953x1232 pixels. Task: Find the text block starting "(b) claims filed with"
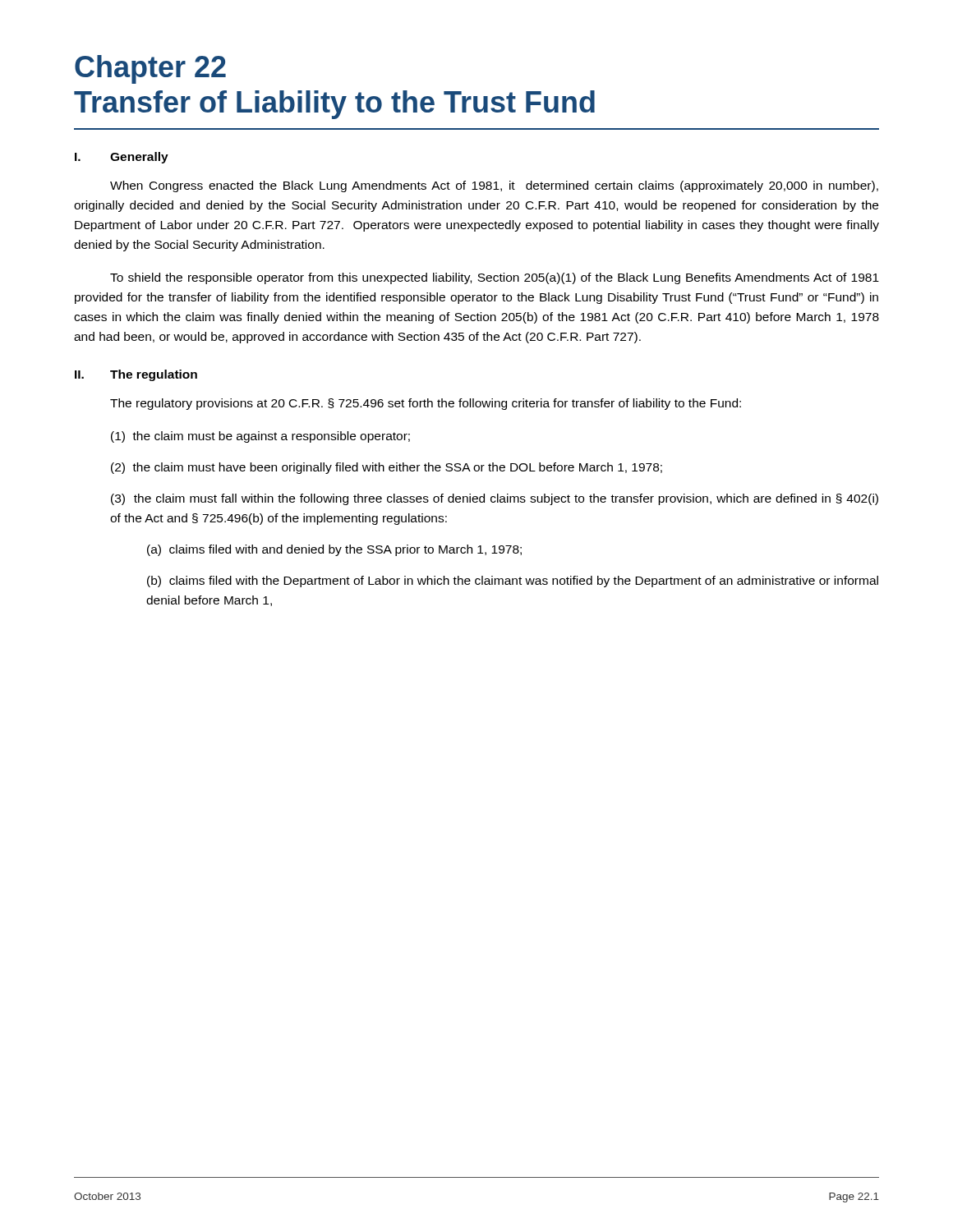click(x=513, y=590)
